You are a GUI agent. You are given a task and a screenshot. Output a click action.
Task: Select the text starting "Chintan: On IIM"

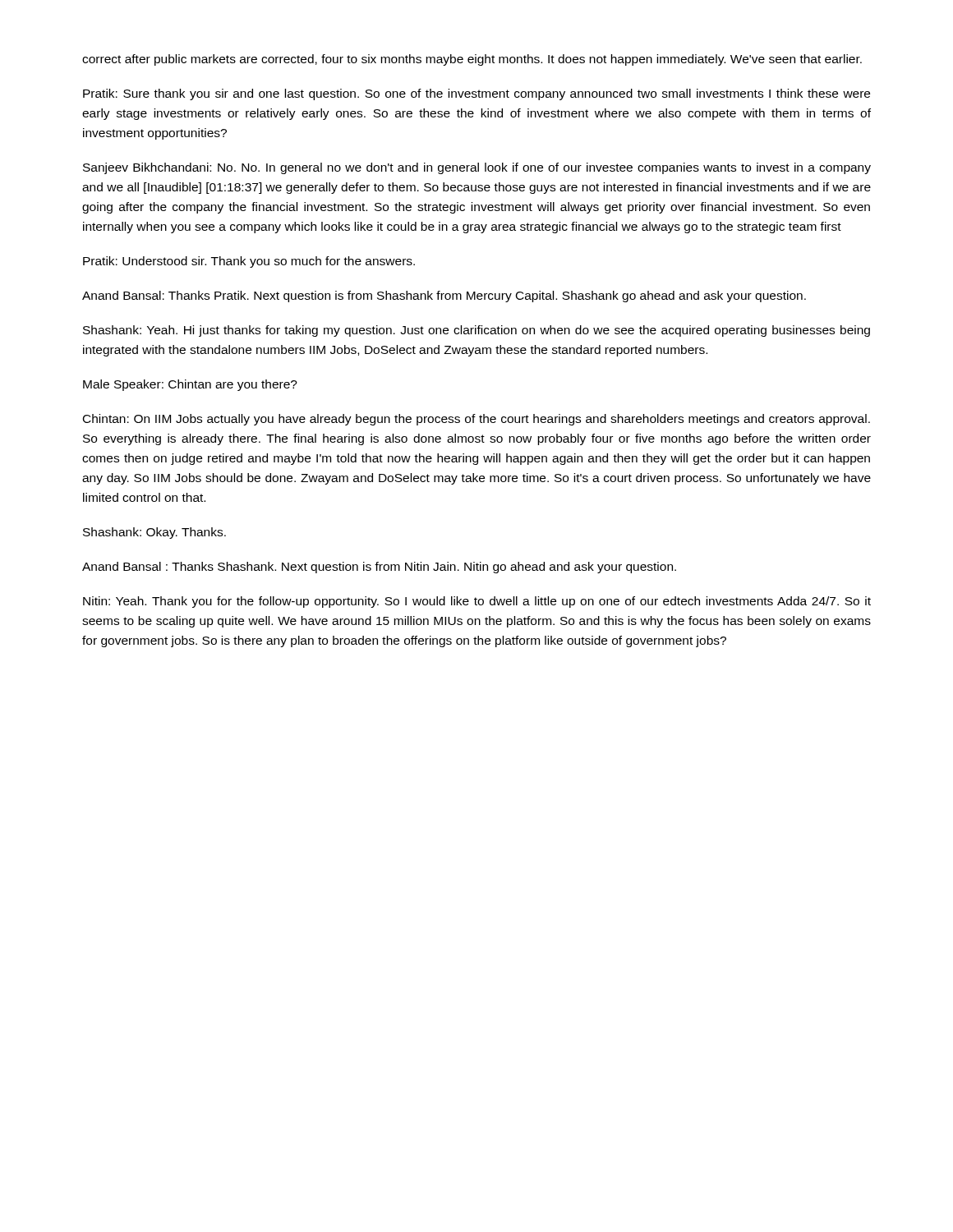click(476, 458)
